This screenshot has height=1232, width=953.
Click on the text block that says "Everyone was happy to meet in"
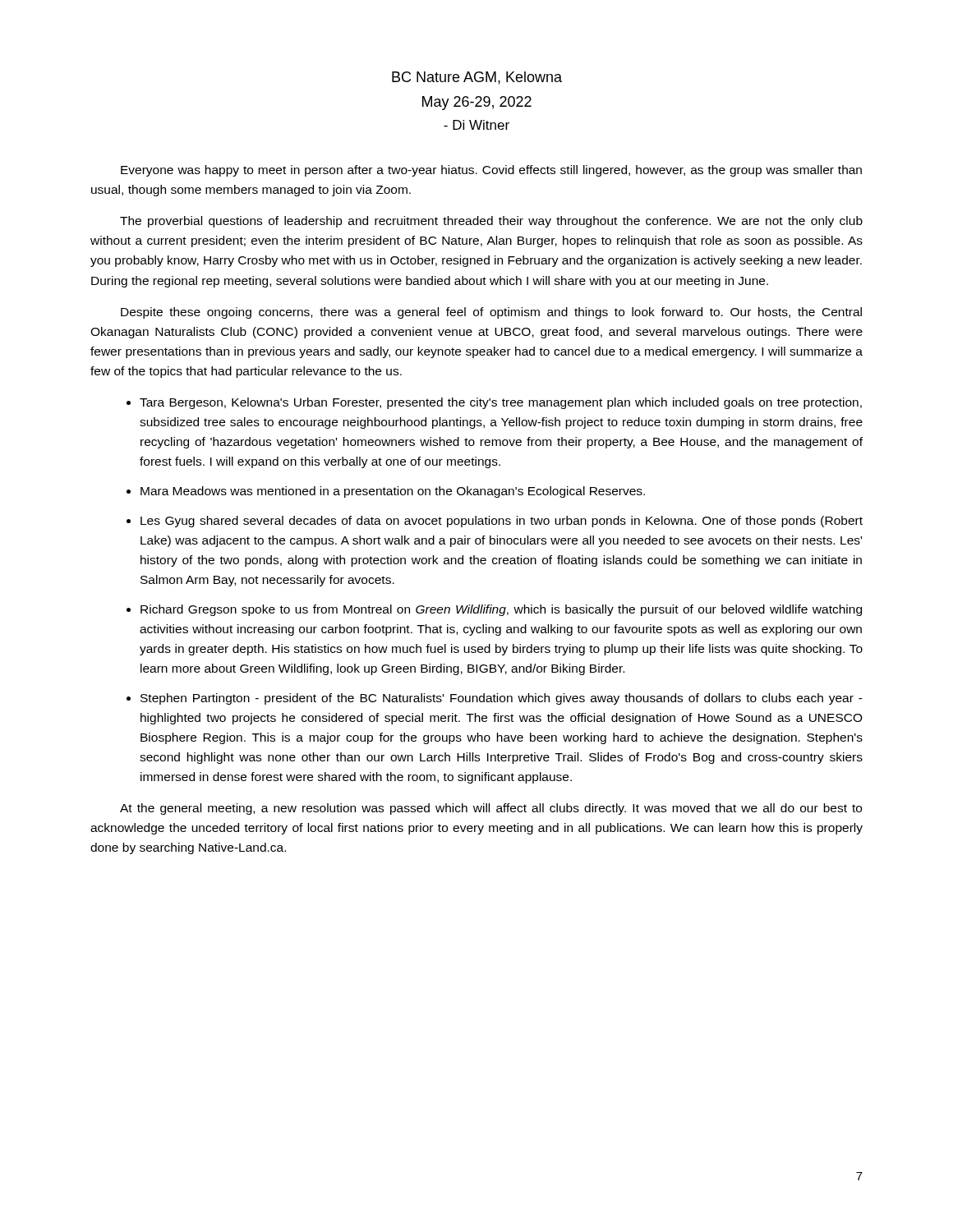pyautogui.click(x=476, y=180)
